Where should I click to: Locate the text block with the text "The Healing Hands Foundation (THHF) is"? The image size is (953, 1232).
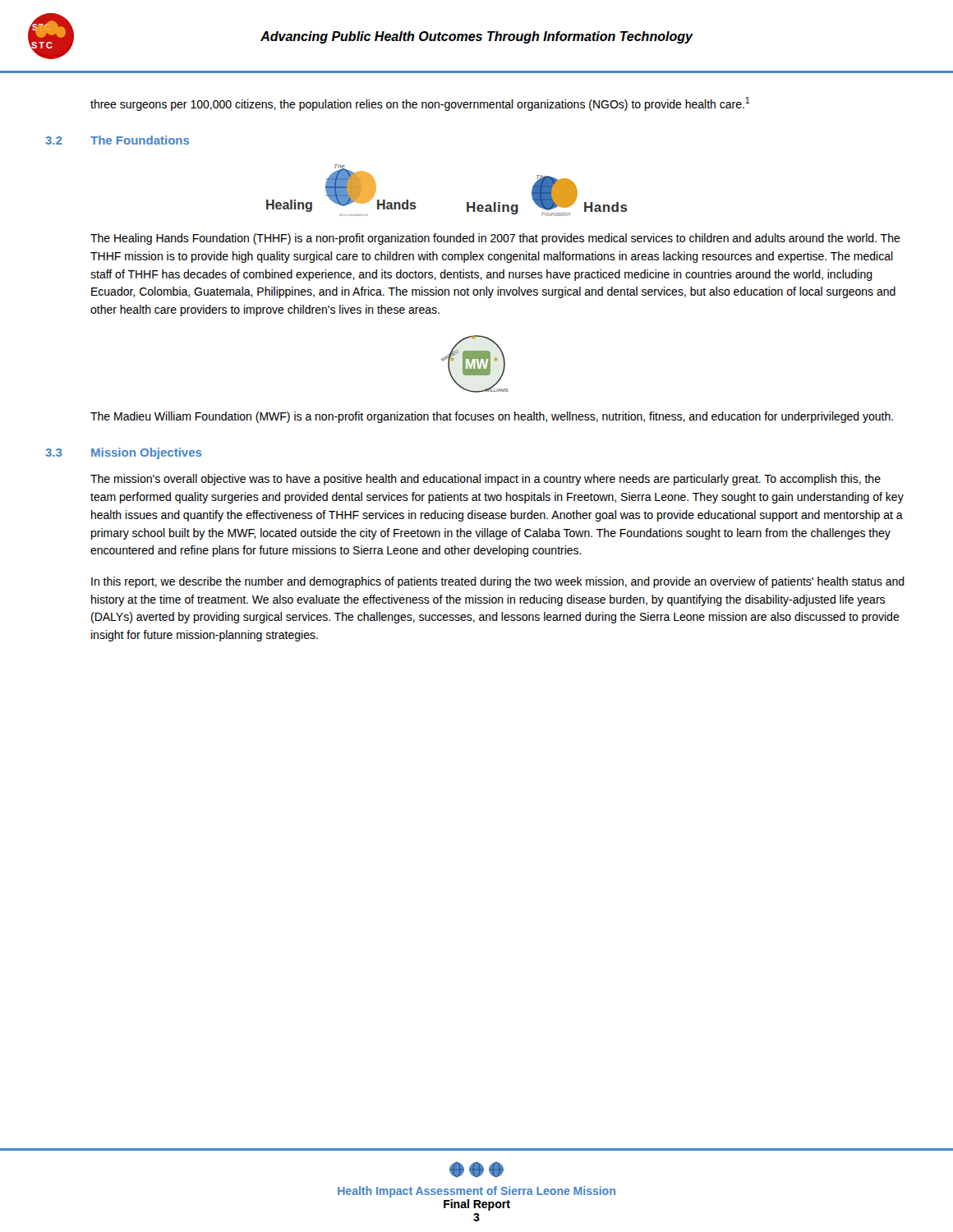tap(495, 274)
